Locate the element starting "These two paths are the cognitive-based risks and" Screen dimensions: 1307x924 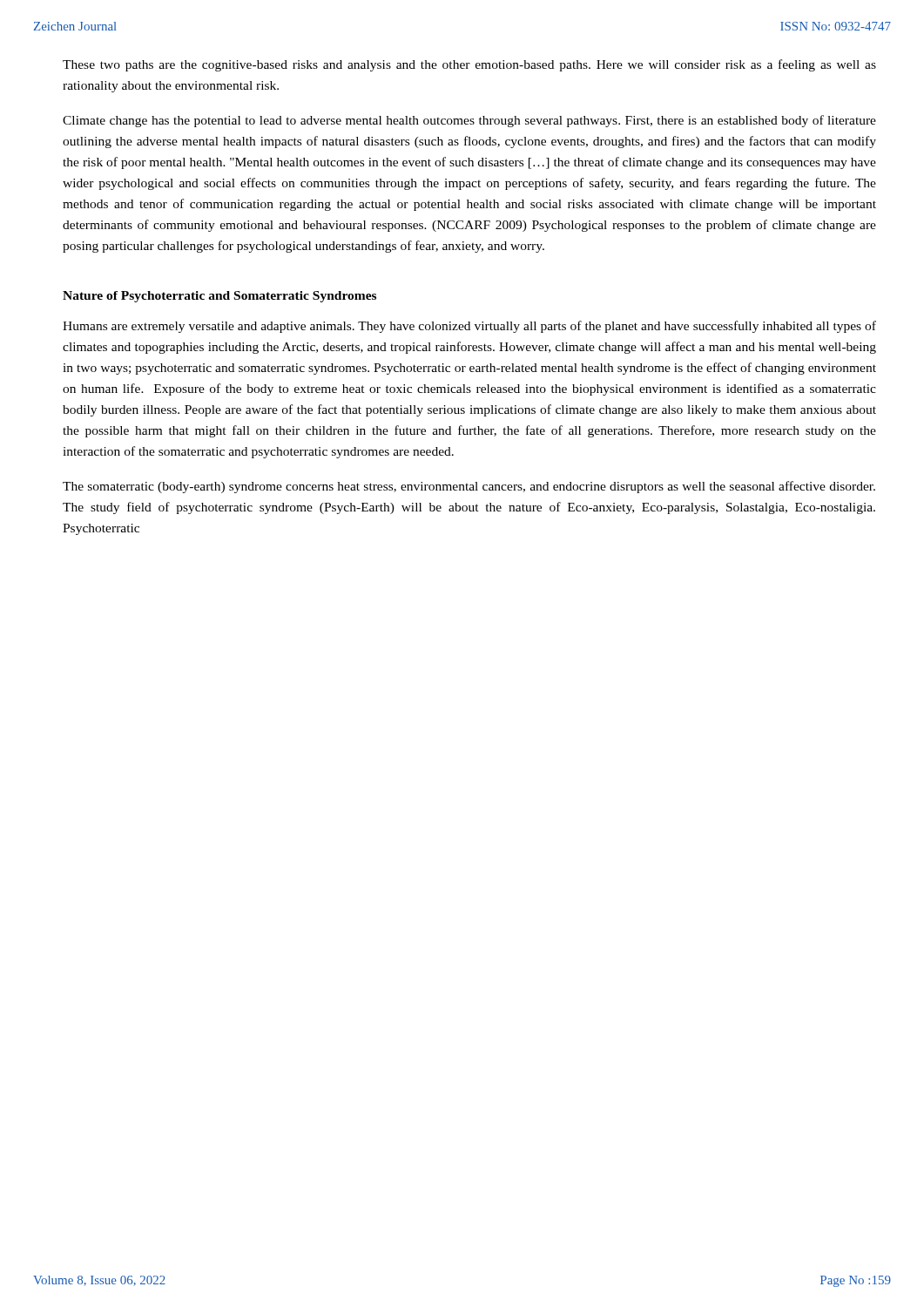(x=469, y=75)
